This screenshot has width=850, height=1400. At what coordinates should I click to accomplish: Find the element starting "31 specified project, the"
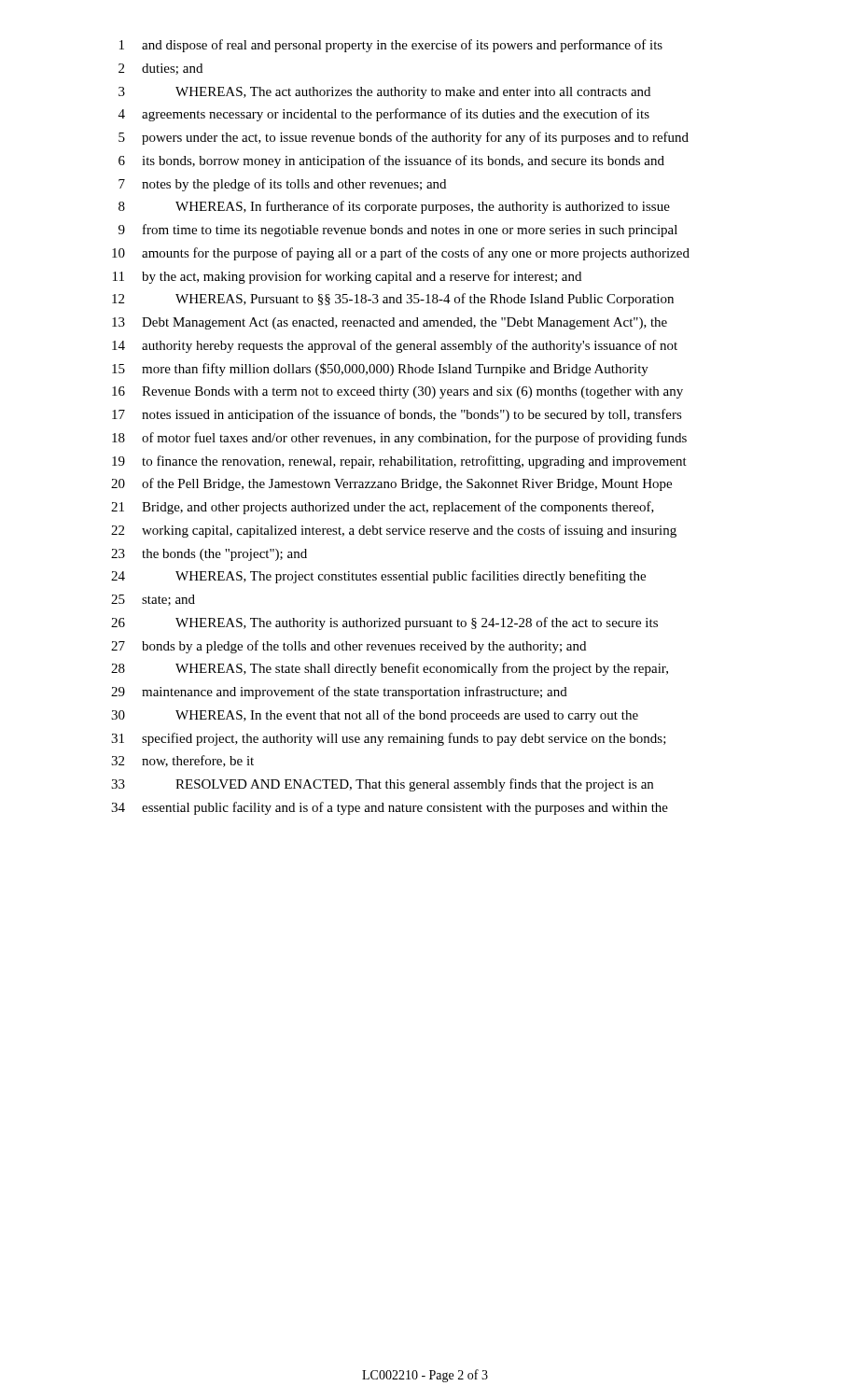[x=438, y=738]
